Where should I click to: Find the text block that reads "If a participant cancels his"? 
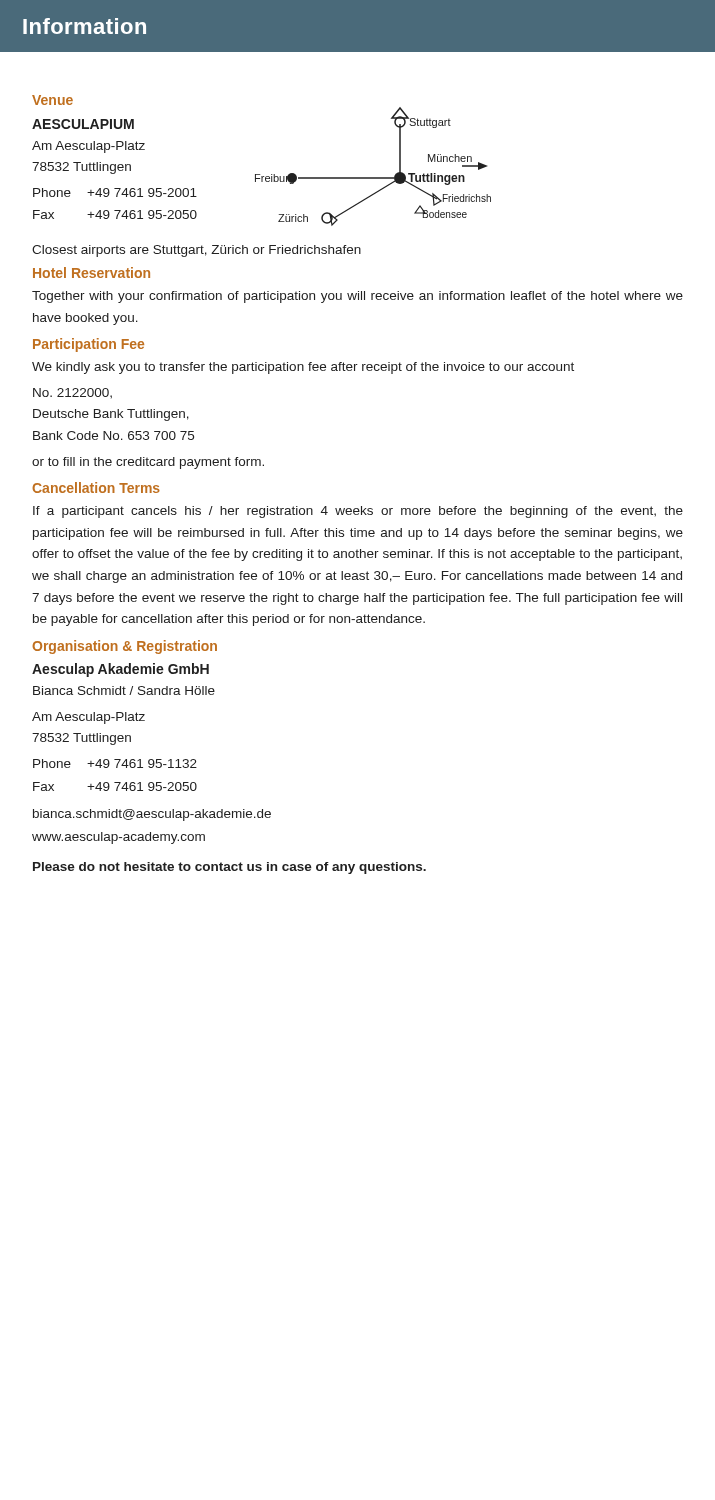pos(358,565)
